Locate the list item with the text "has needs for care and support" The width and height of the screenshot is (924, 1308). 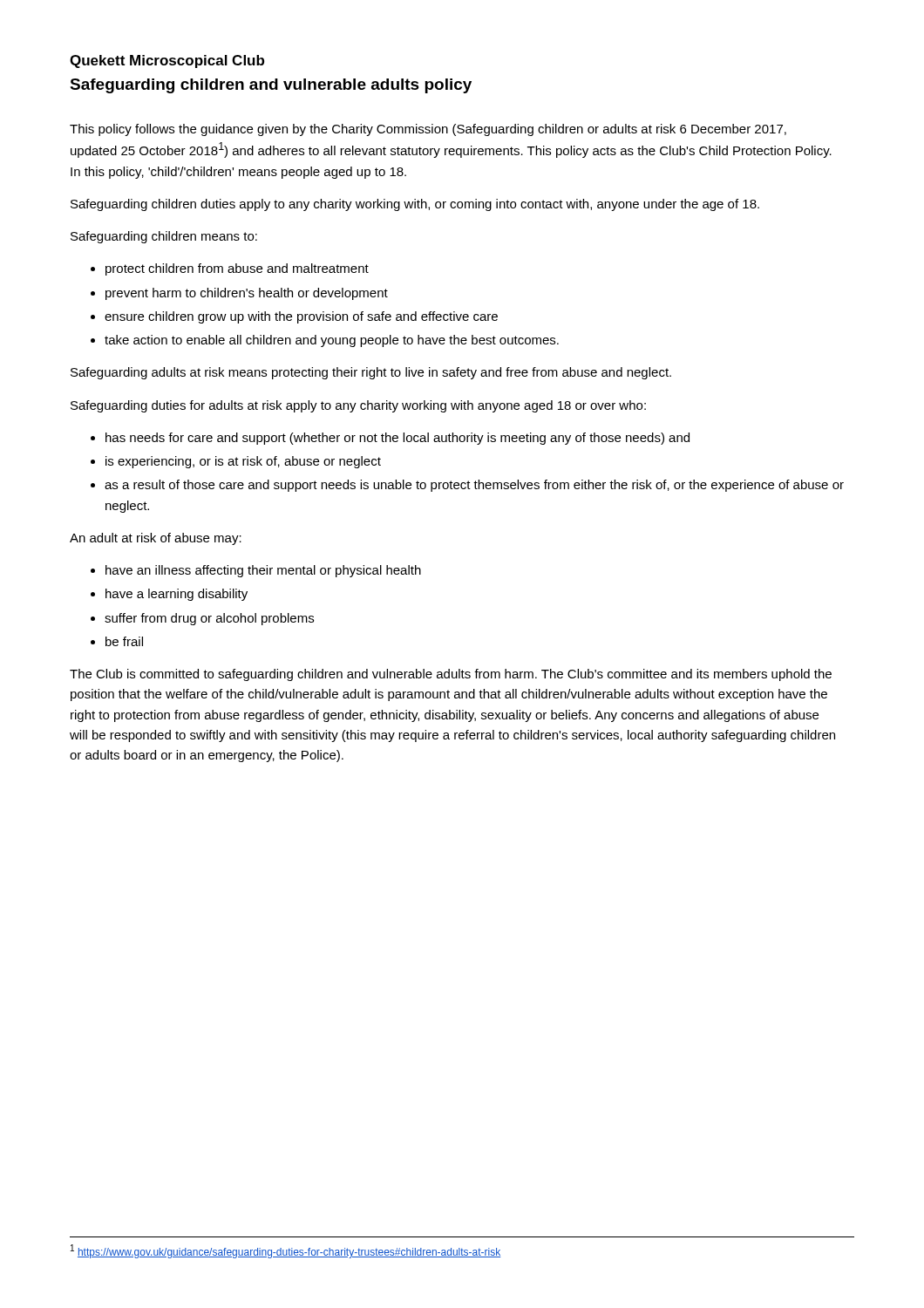(398, 437)
